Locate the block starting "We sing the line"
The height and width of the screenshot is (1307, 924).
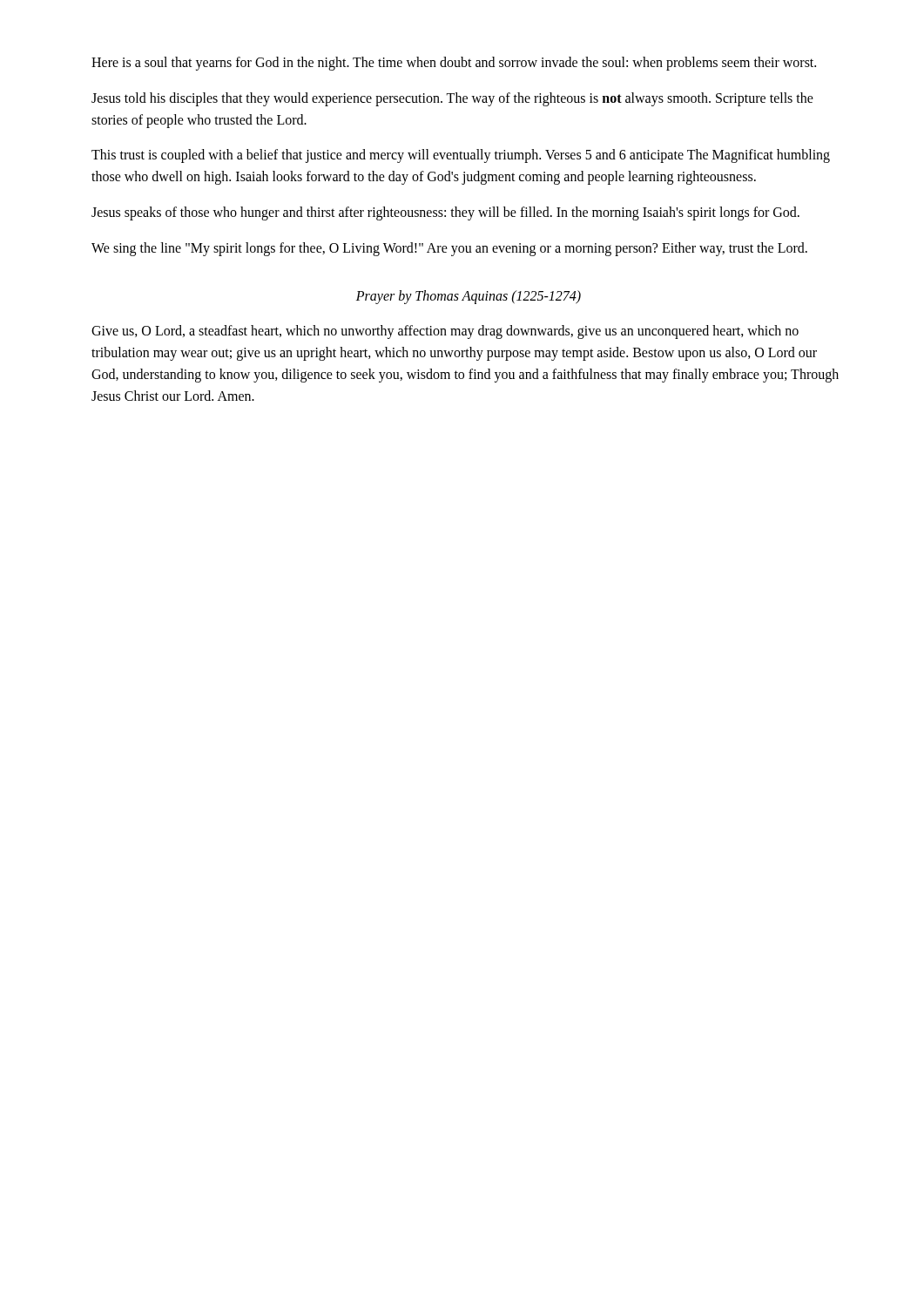pyautogui.click(x=450, y=248)
